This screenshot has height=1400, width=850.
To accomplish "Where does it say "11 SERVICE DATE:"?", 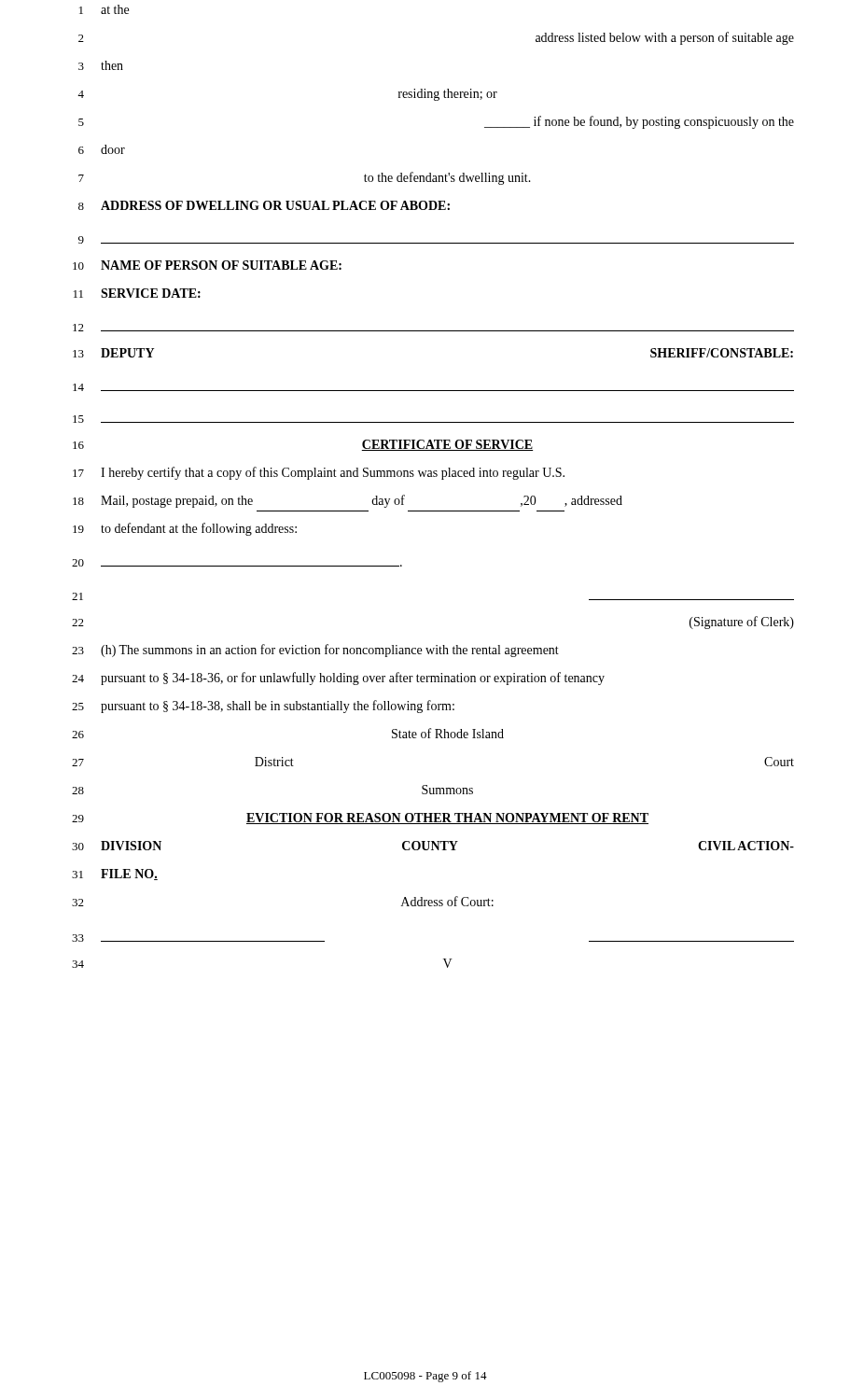I will click(x=137, y=293).
